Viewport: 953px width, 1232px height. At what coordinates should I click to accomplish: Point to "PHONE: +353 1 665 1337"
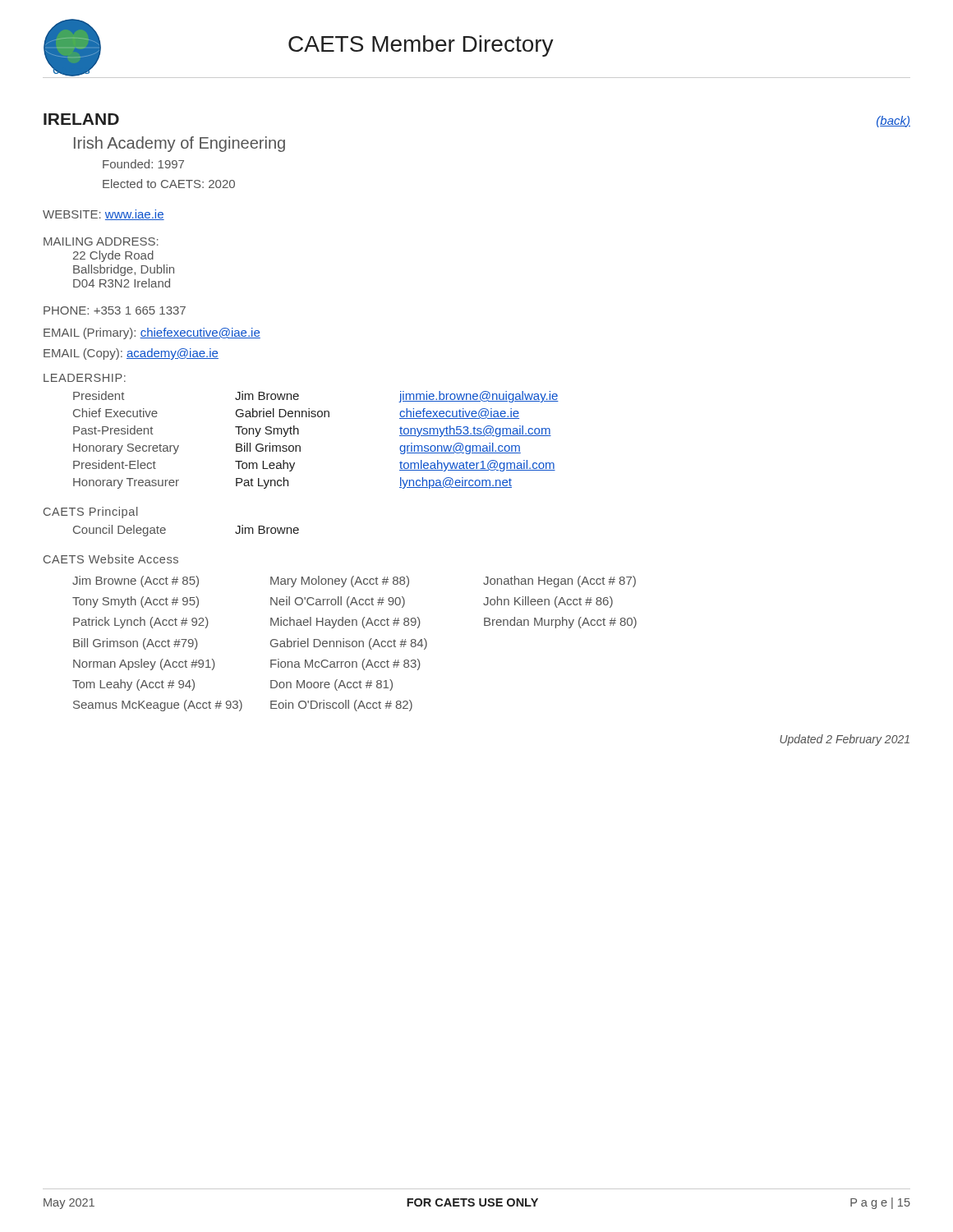(114, 310)
